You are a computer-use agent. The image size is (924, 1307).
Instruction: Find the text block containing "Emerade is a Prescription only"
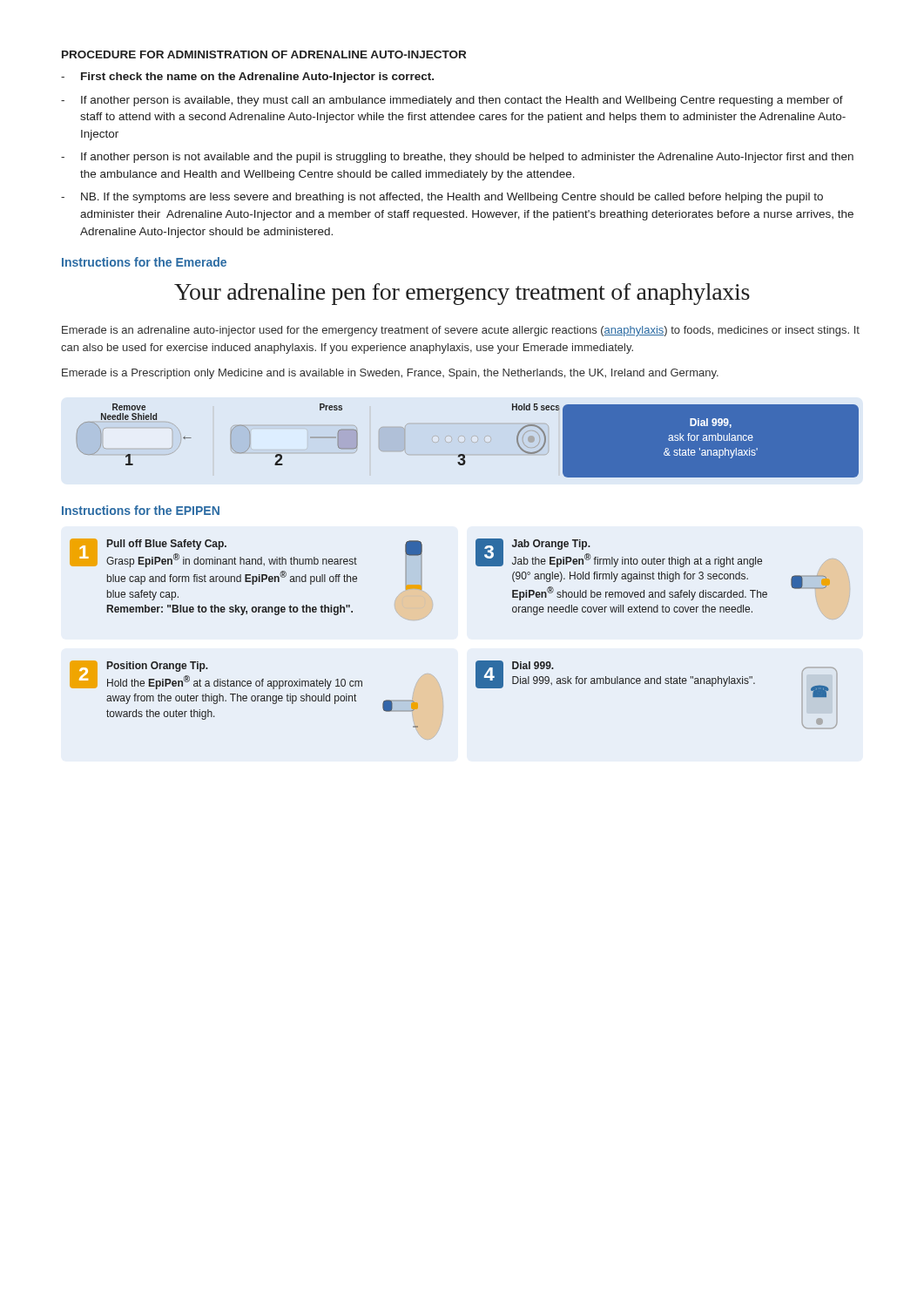[390, 372]
